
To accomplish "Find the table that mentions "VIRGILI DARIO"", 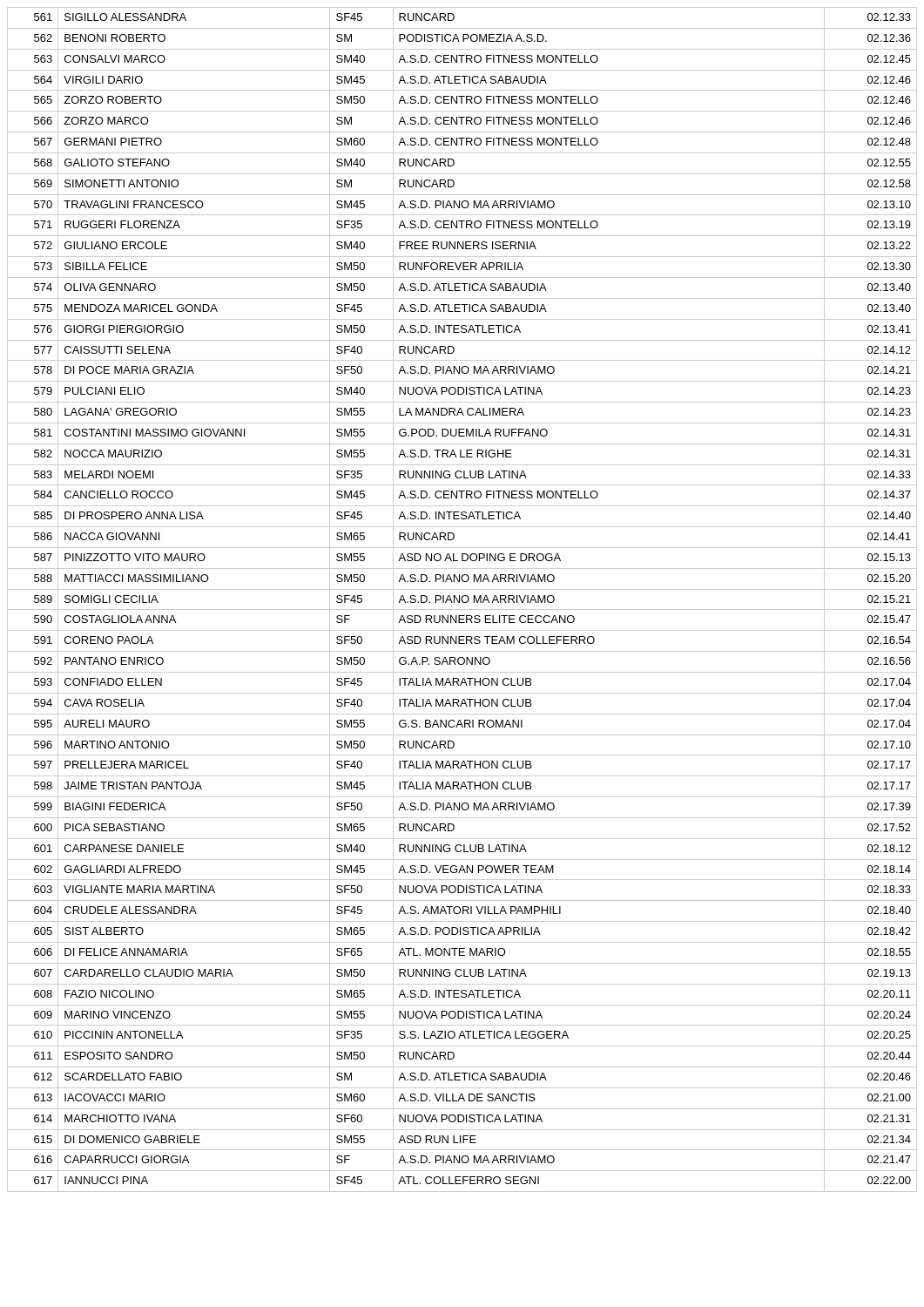I will click(462, 600).
